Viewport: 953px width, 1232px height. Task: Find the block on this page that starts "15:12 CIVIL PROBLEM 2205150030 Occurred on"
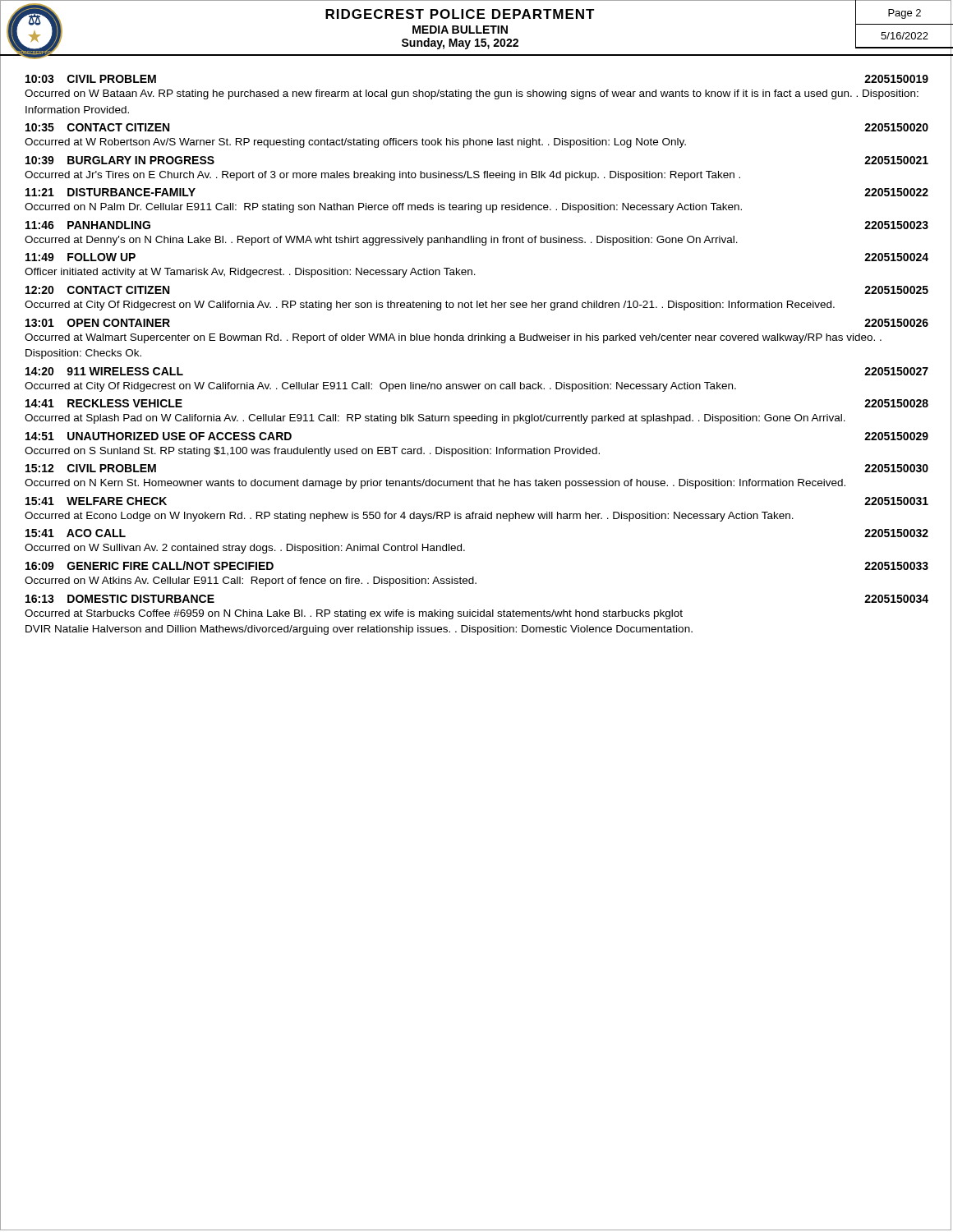click(x=476, y=476)
